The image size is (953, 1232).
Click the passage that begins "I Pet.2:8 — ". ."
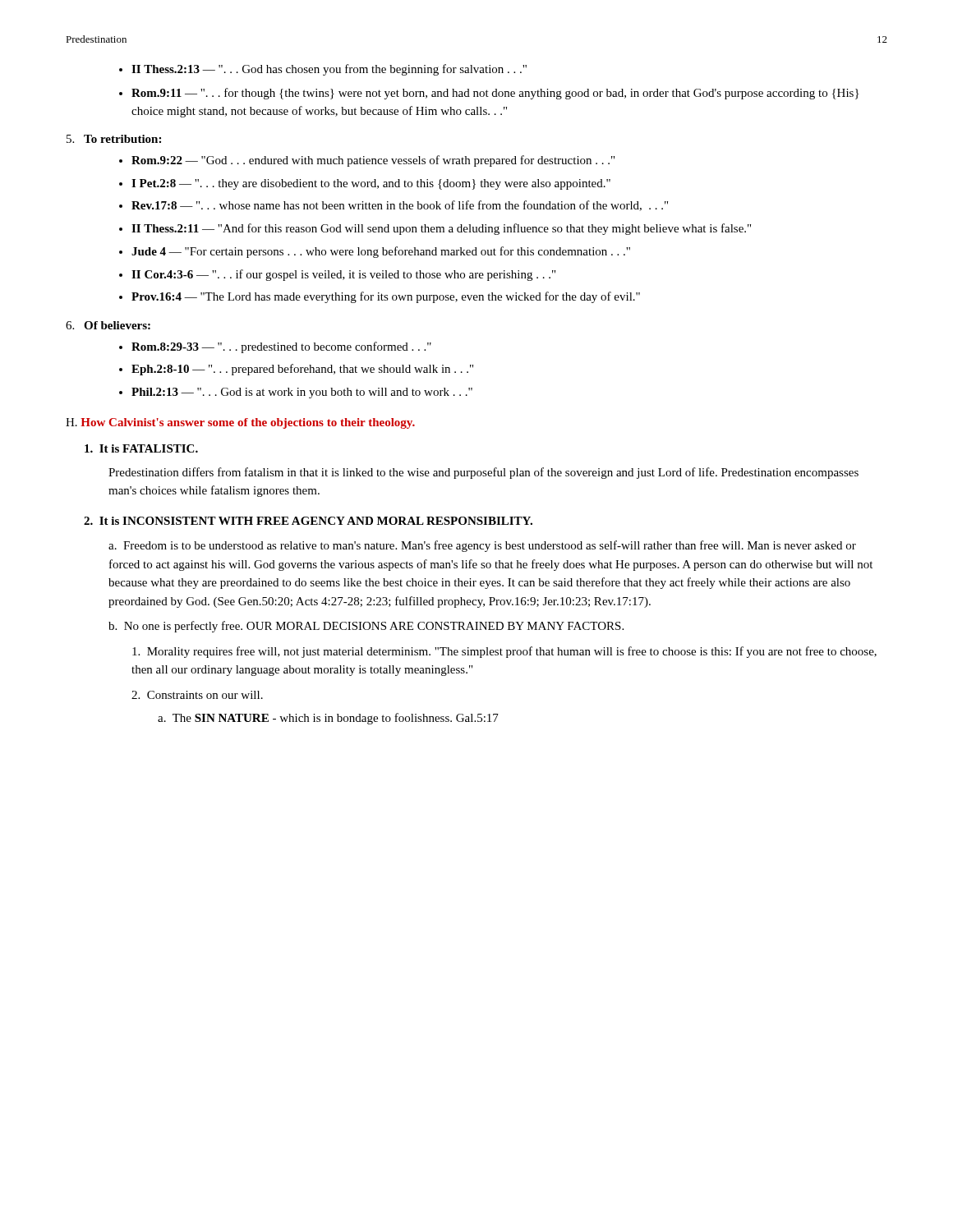tap(501, 184)
